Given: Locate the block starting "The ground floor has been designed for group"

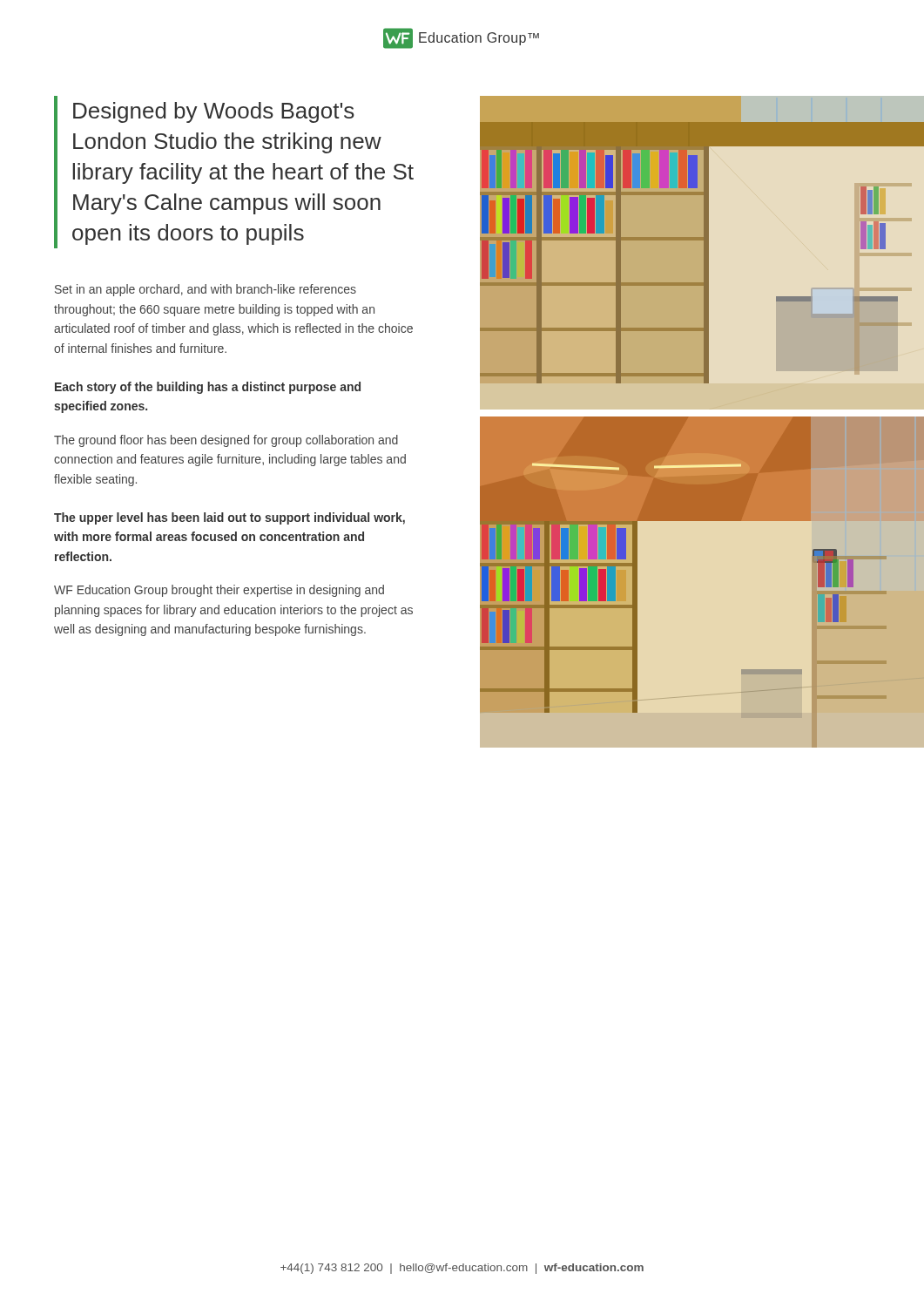Looking at the screenshot, I should tap(230, 459).
